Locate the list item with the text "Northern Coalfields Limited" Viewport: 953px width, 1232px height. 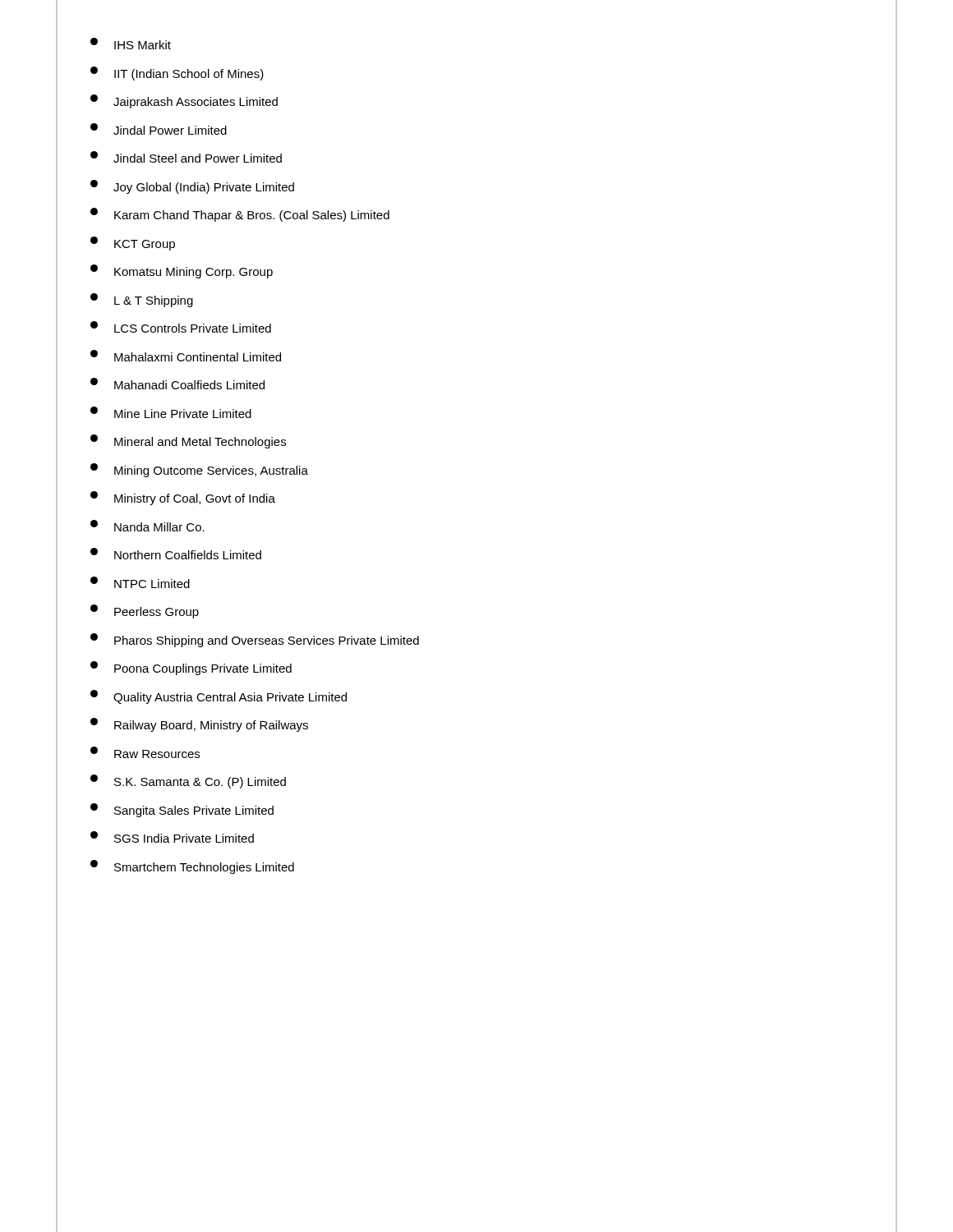(176, 554)
